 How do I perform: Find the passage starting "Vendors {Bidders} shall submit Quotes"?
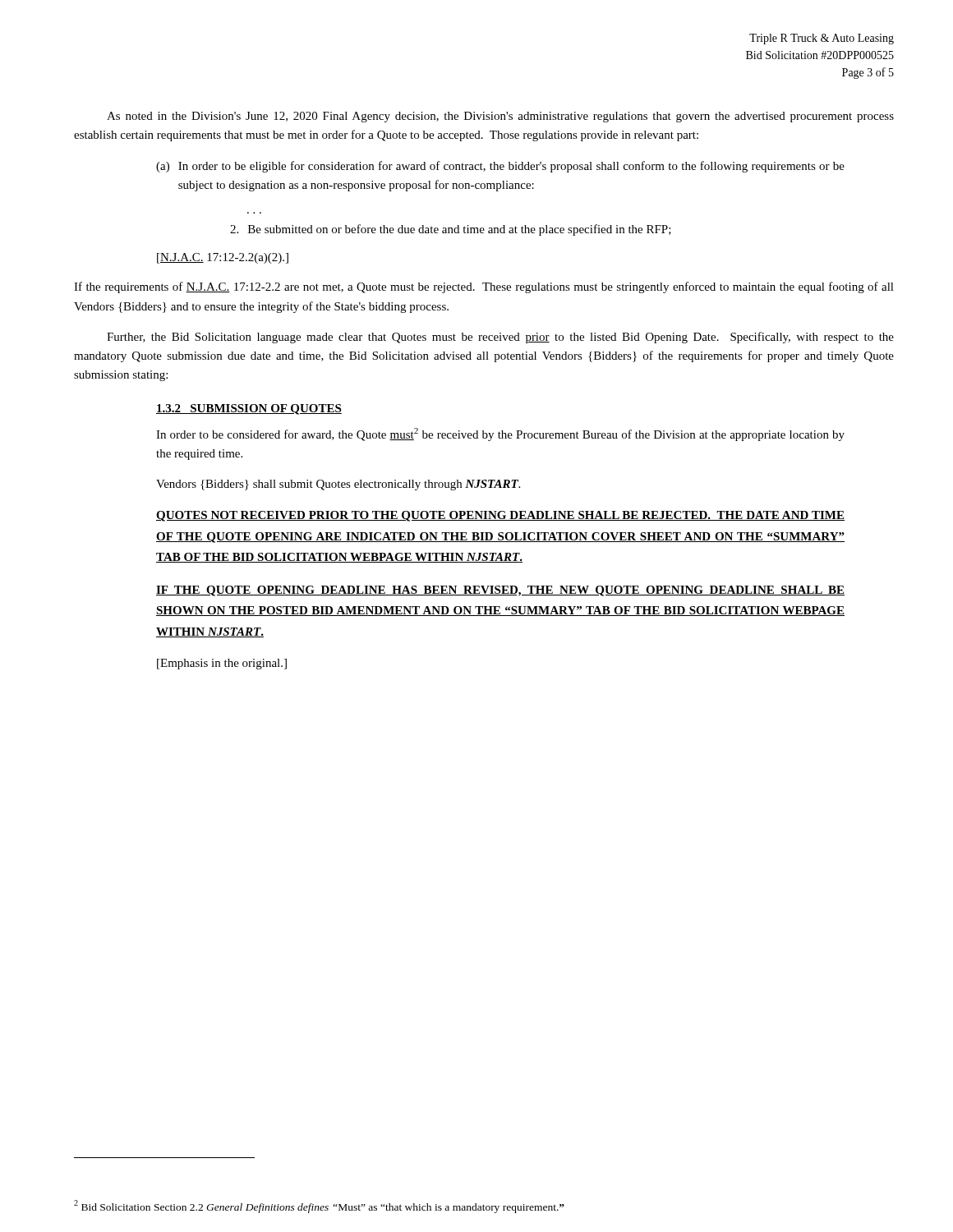tap(339, 484)
